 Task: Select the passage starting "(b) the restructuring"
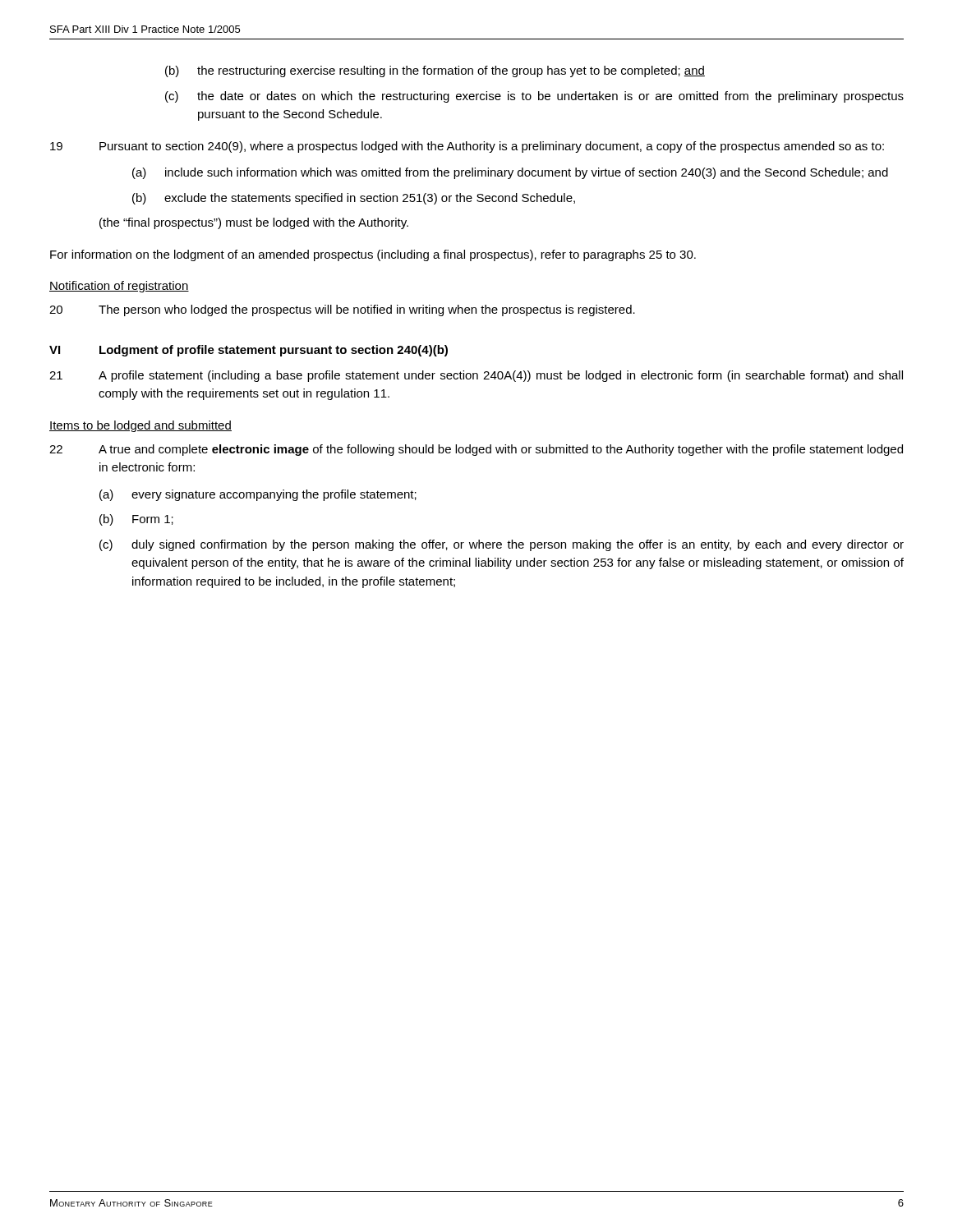534,71
